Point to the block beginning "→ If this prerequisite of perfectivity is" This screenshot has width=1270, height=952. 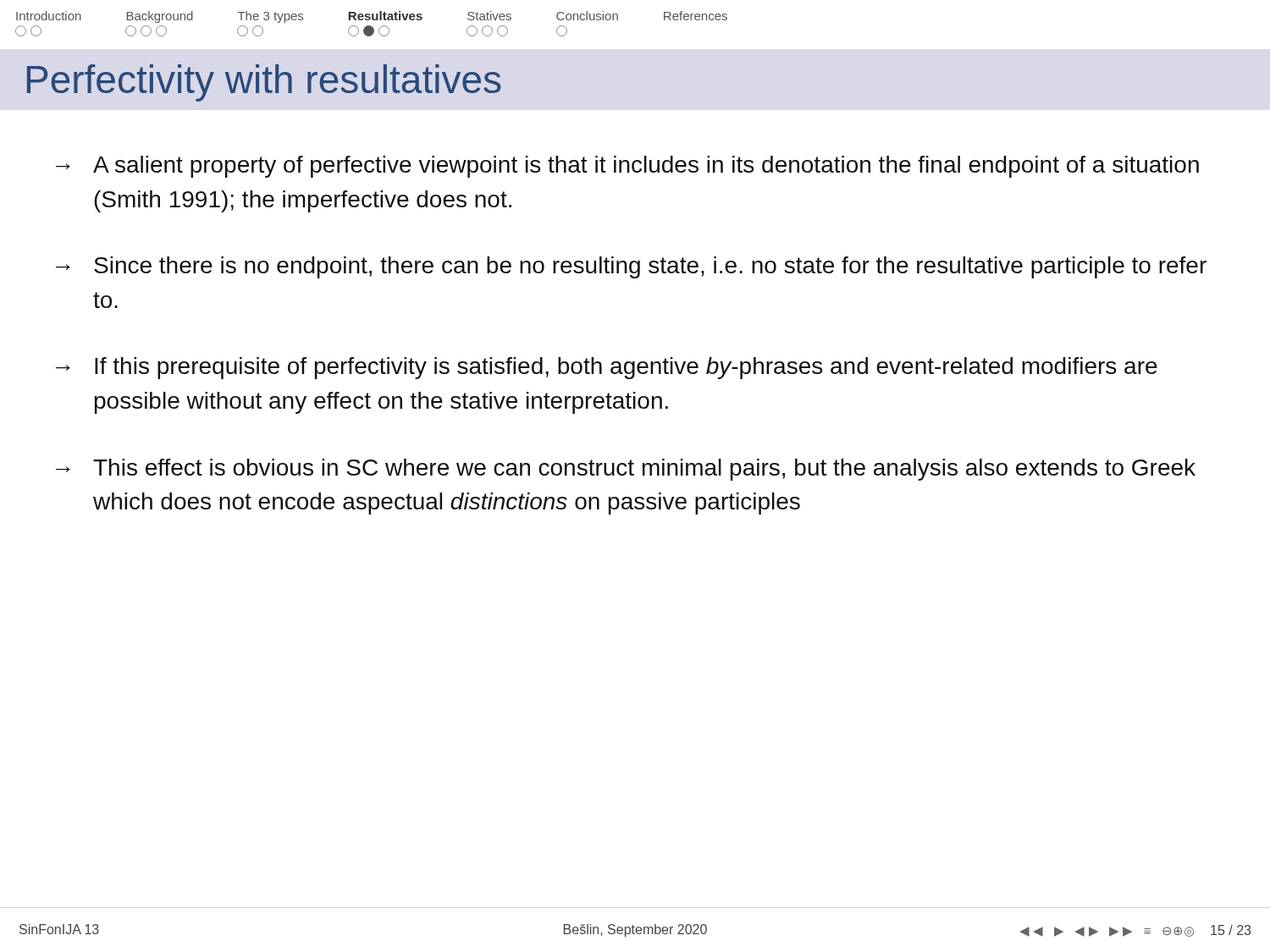tap(635, 384)
